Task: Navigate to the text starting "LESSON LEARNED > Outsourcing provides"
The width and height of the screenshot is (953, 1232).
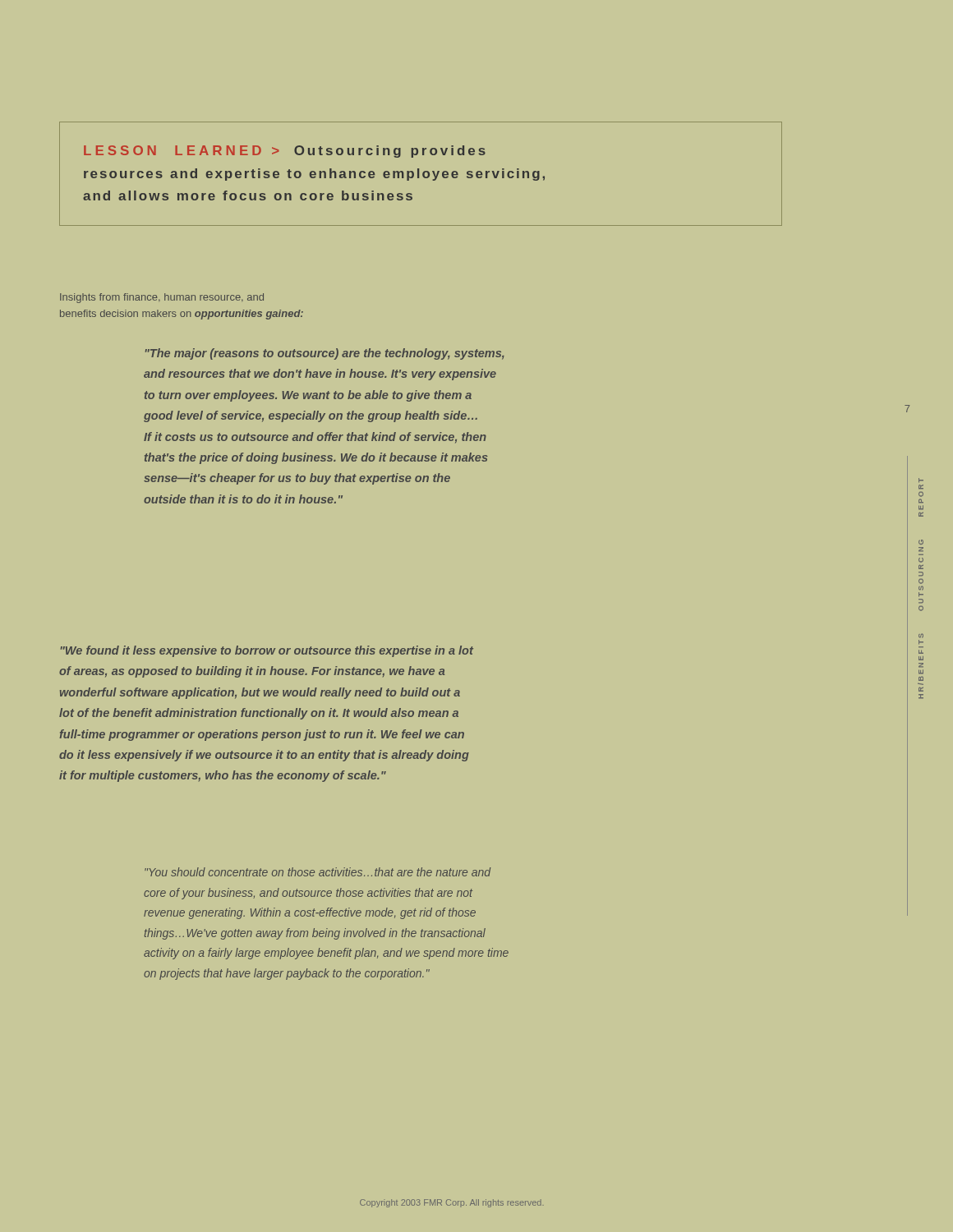Action: coord(421,174)
